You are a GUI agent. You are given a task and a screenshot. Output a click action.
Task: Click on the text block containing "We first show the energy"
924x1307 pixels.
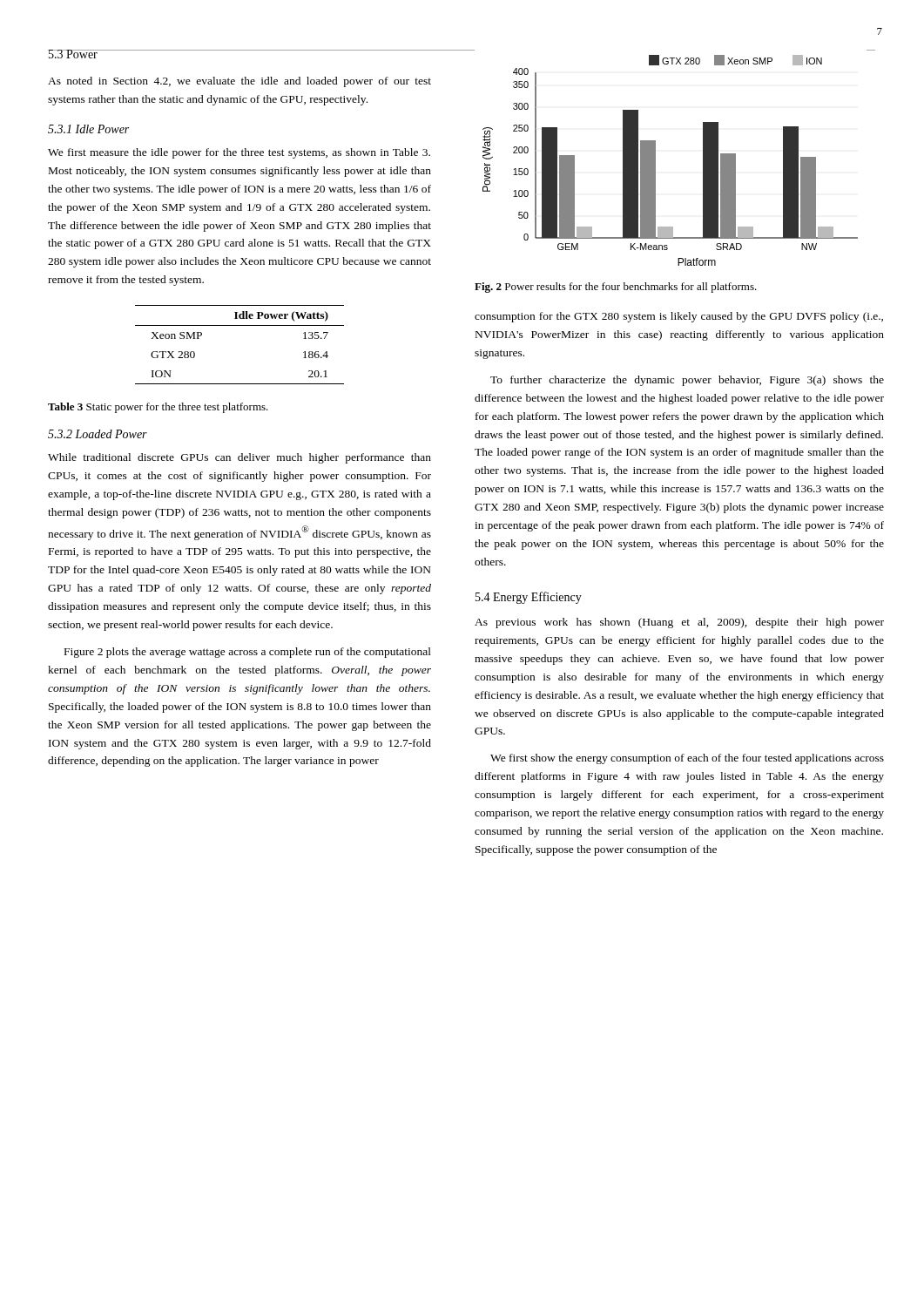[679, 803]
